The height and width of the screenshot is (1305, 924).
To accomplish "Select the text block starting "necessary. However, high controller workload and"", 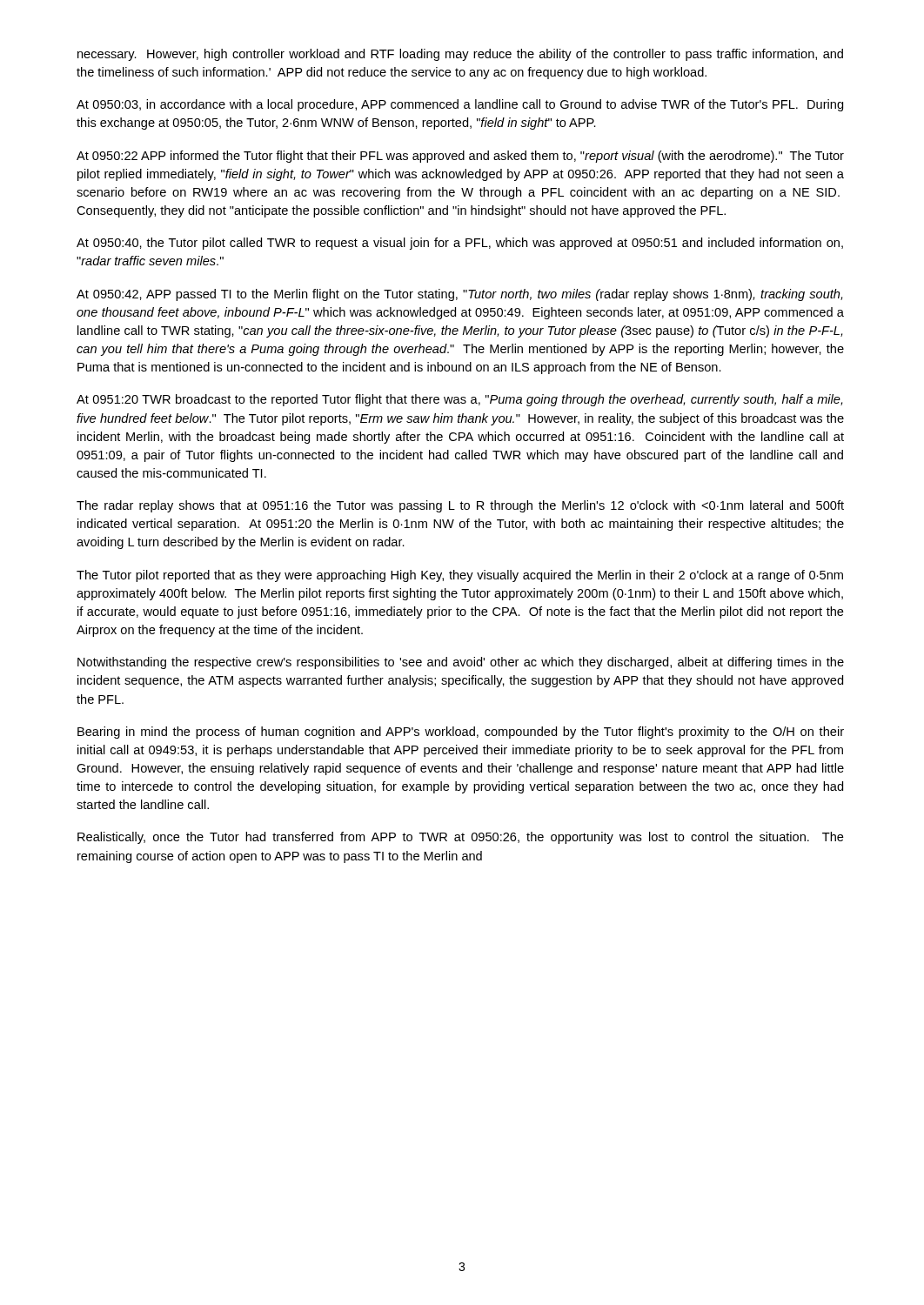I will [460, 63].
